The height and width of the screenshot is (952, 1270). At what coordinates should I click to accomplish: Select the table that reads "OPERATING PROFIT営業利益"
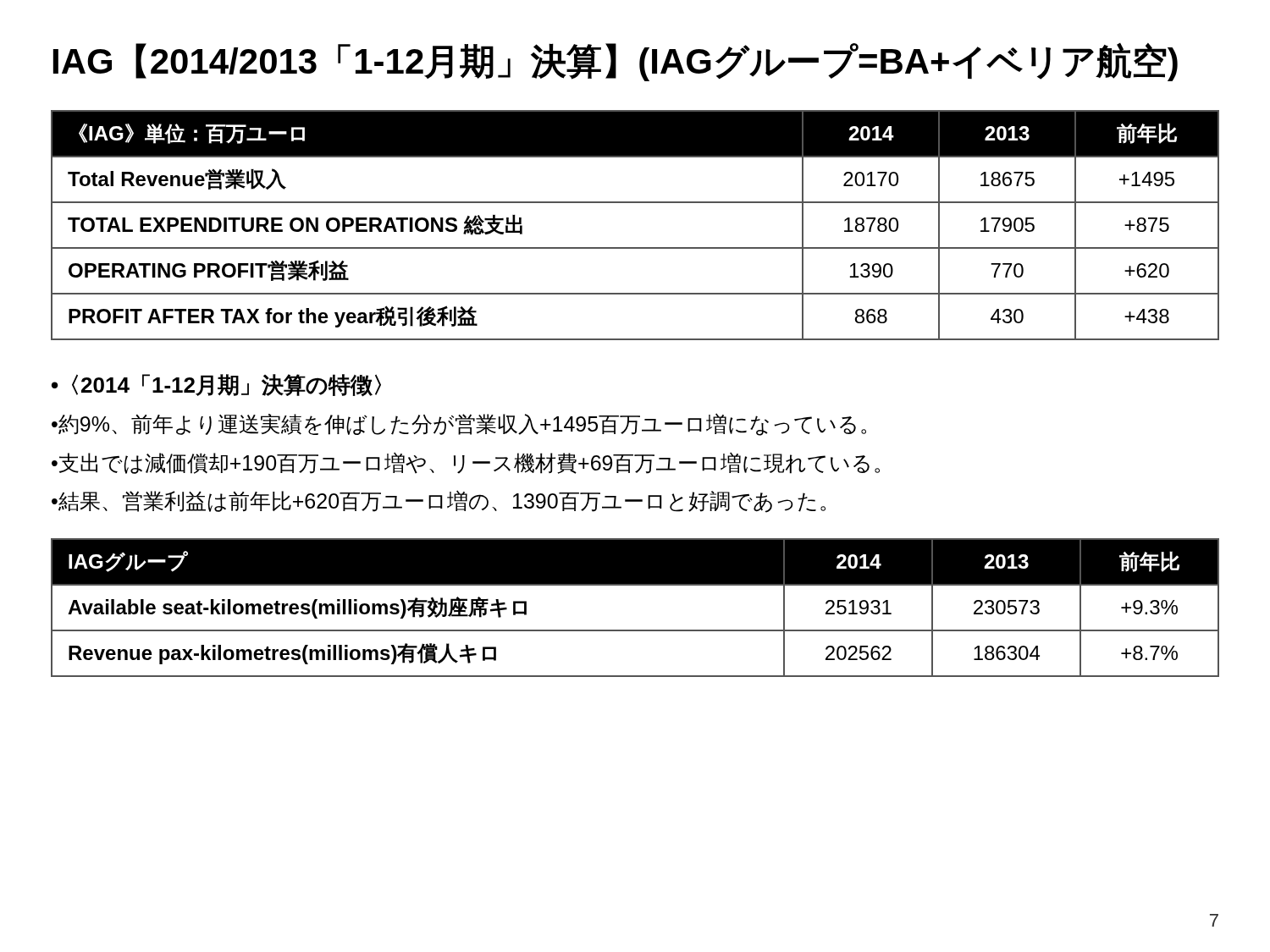635,225
